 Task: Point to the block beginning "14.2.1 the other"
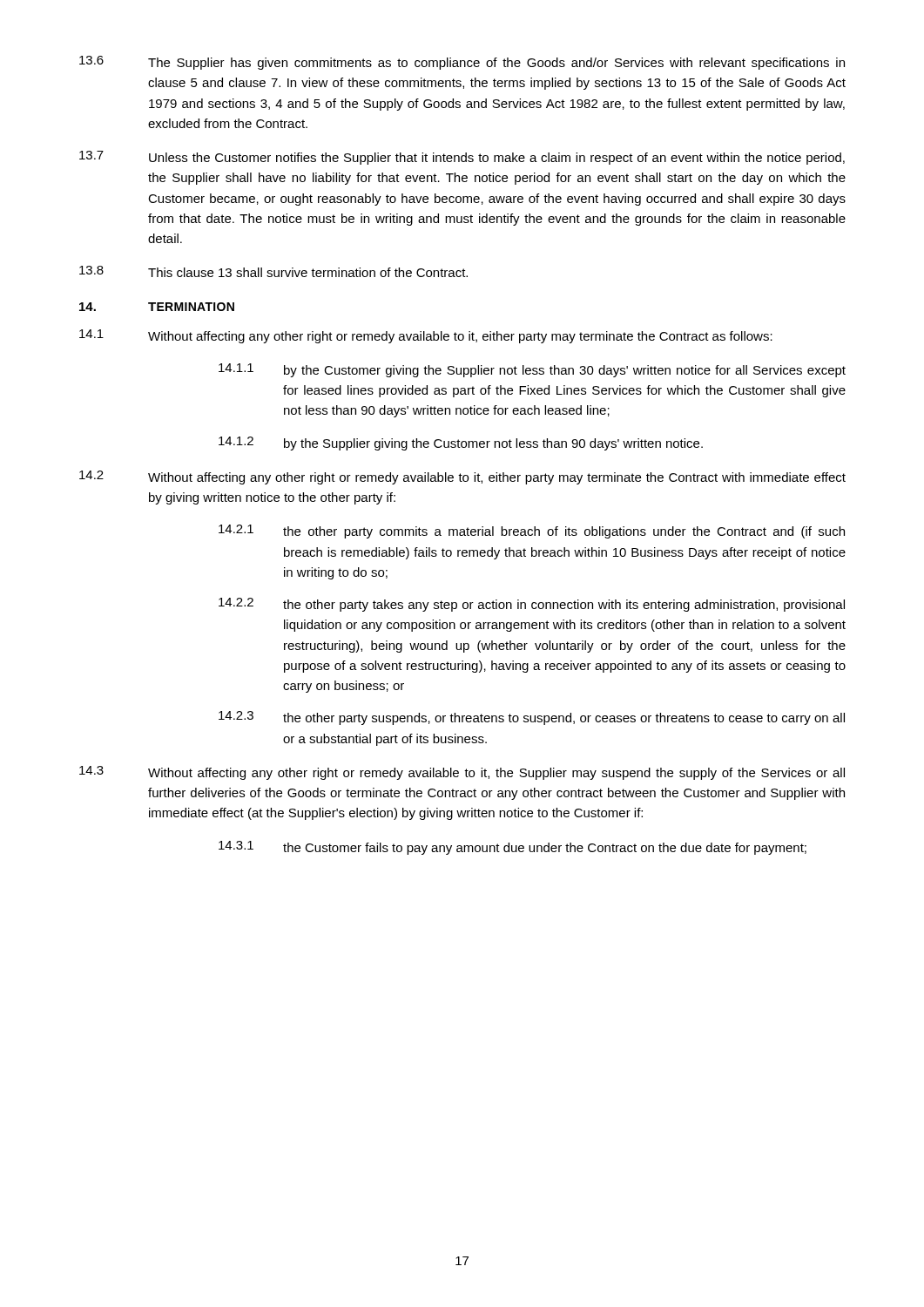pos(532,552)
